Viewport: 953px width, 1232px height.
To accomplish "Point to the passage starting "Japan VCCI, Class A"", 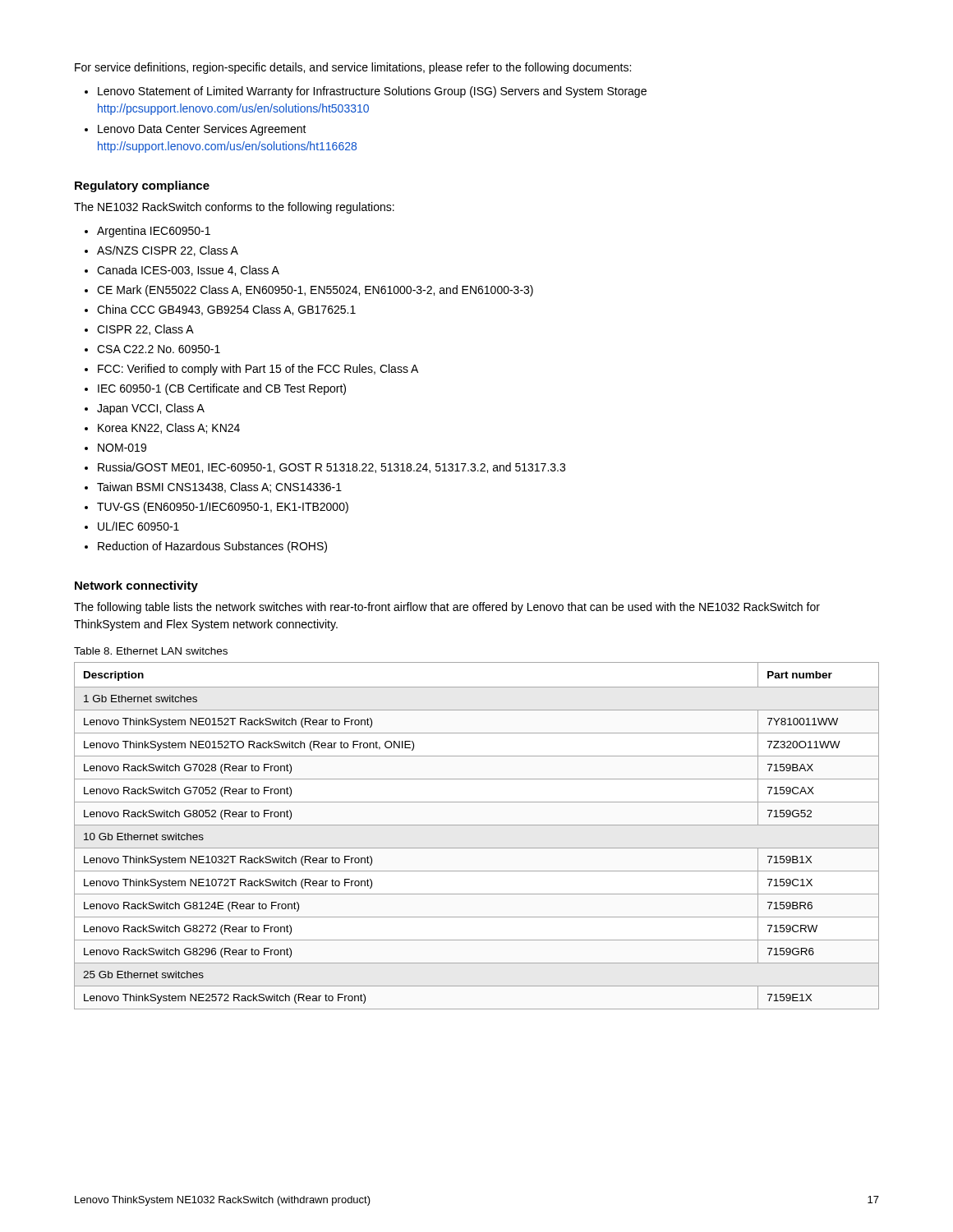I will click(151, 408).
